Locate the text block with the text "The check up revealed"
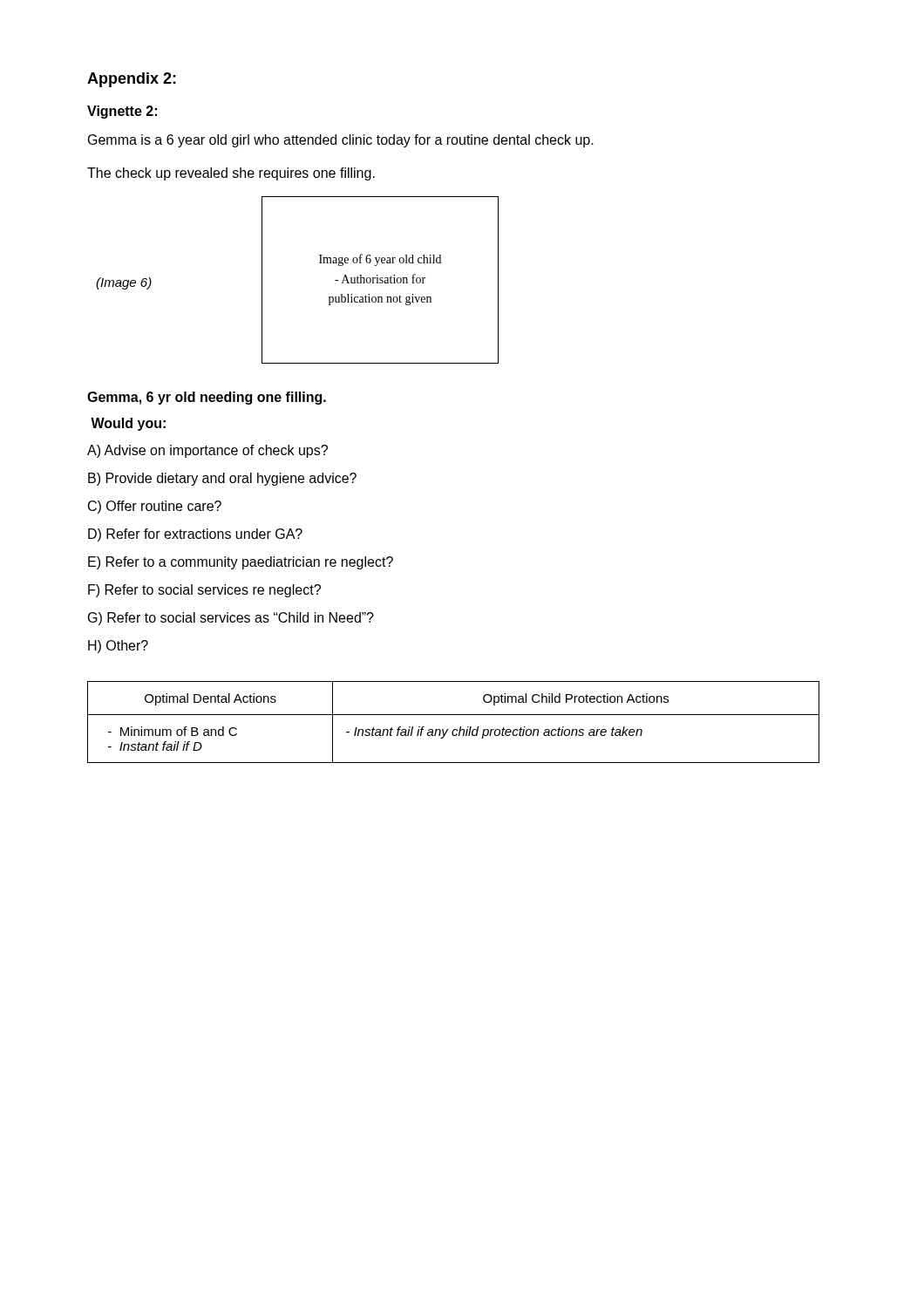This screenshot has width=924, height=1308. coord(231,173)
